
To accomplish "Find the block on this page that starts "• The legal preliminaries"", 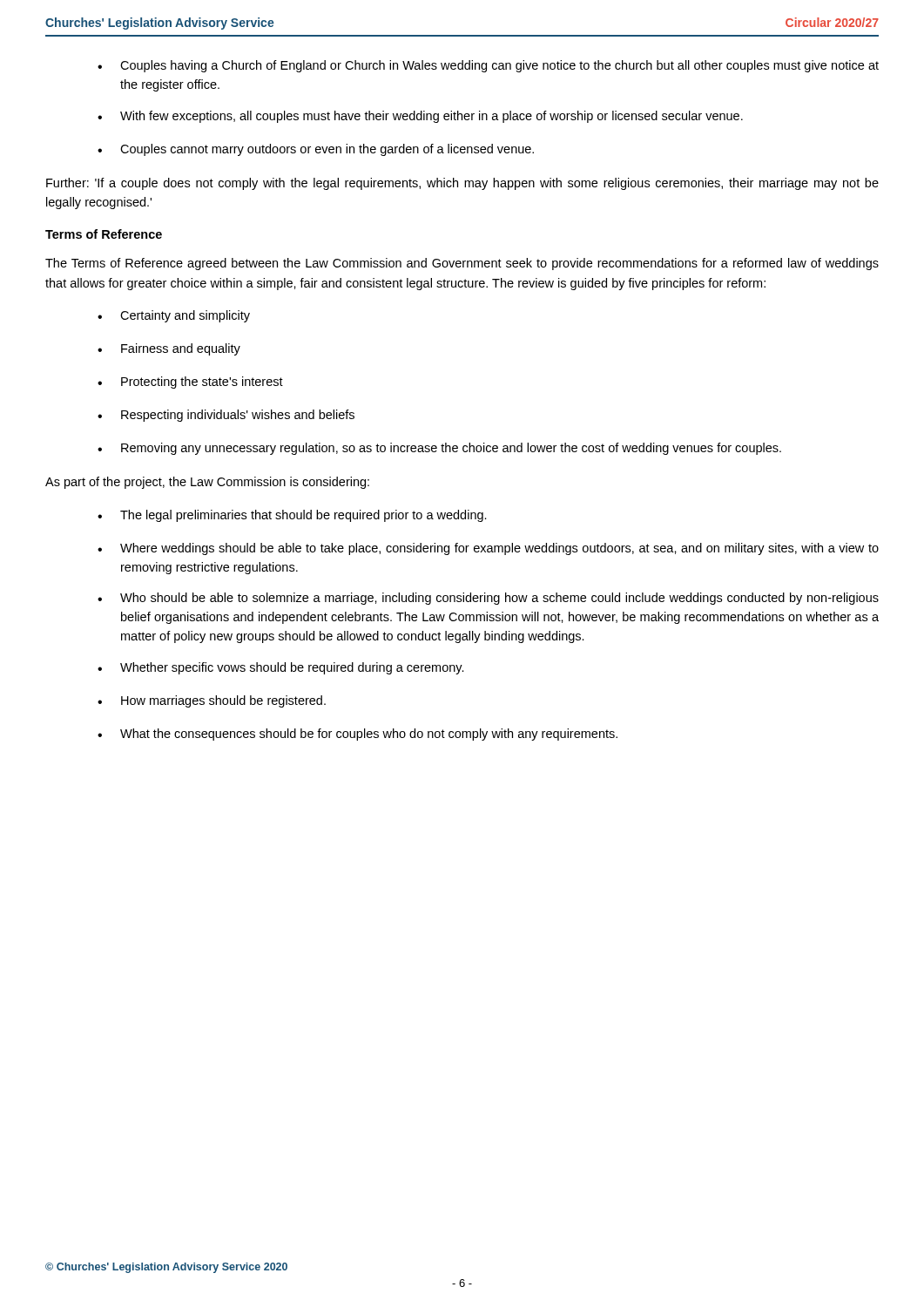I will [488, 517].
